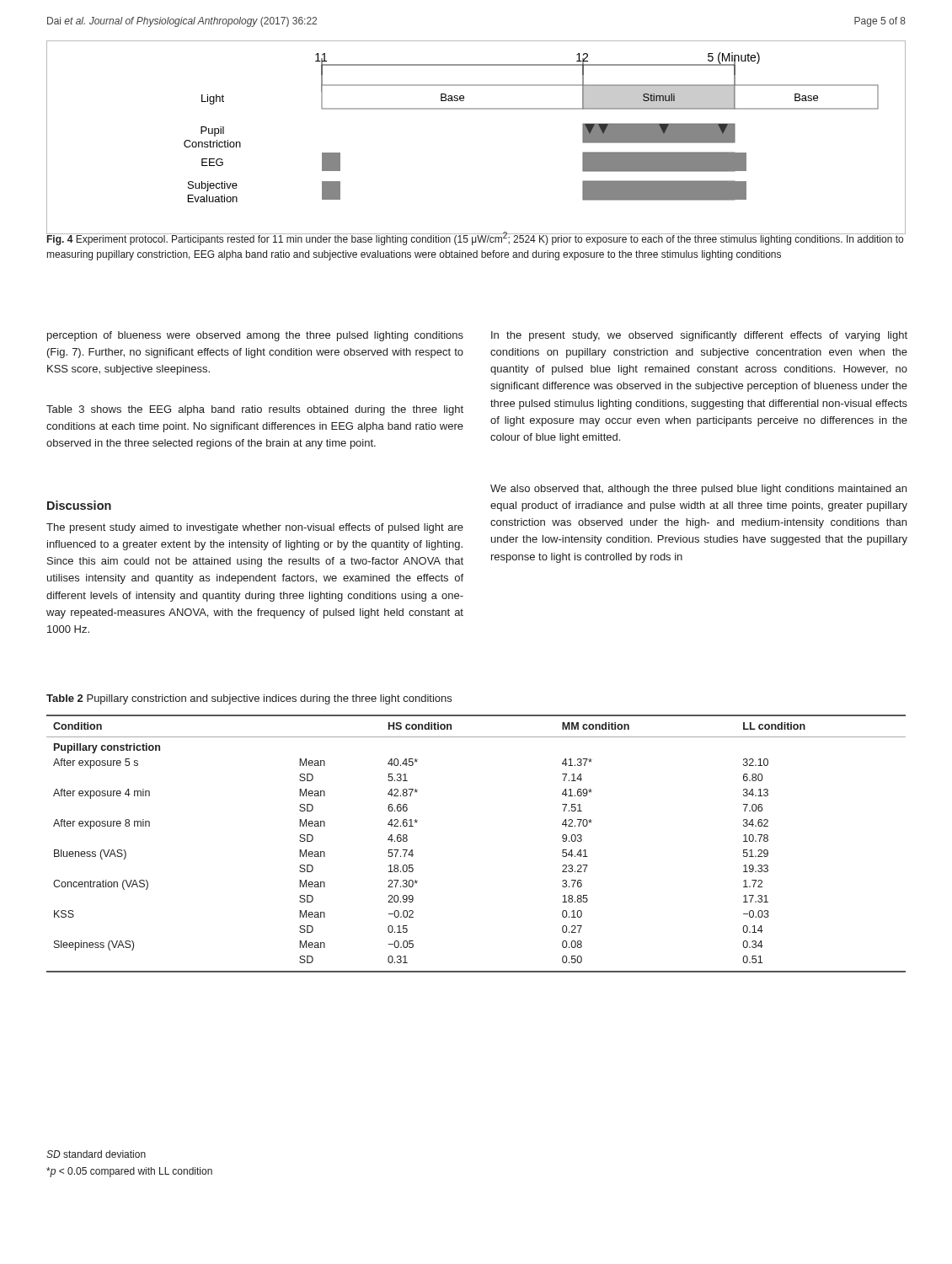Click the table

point(476,843)
